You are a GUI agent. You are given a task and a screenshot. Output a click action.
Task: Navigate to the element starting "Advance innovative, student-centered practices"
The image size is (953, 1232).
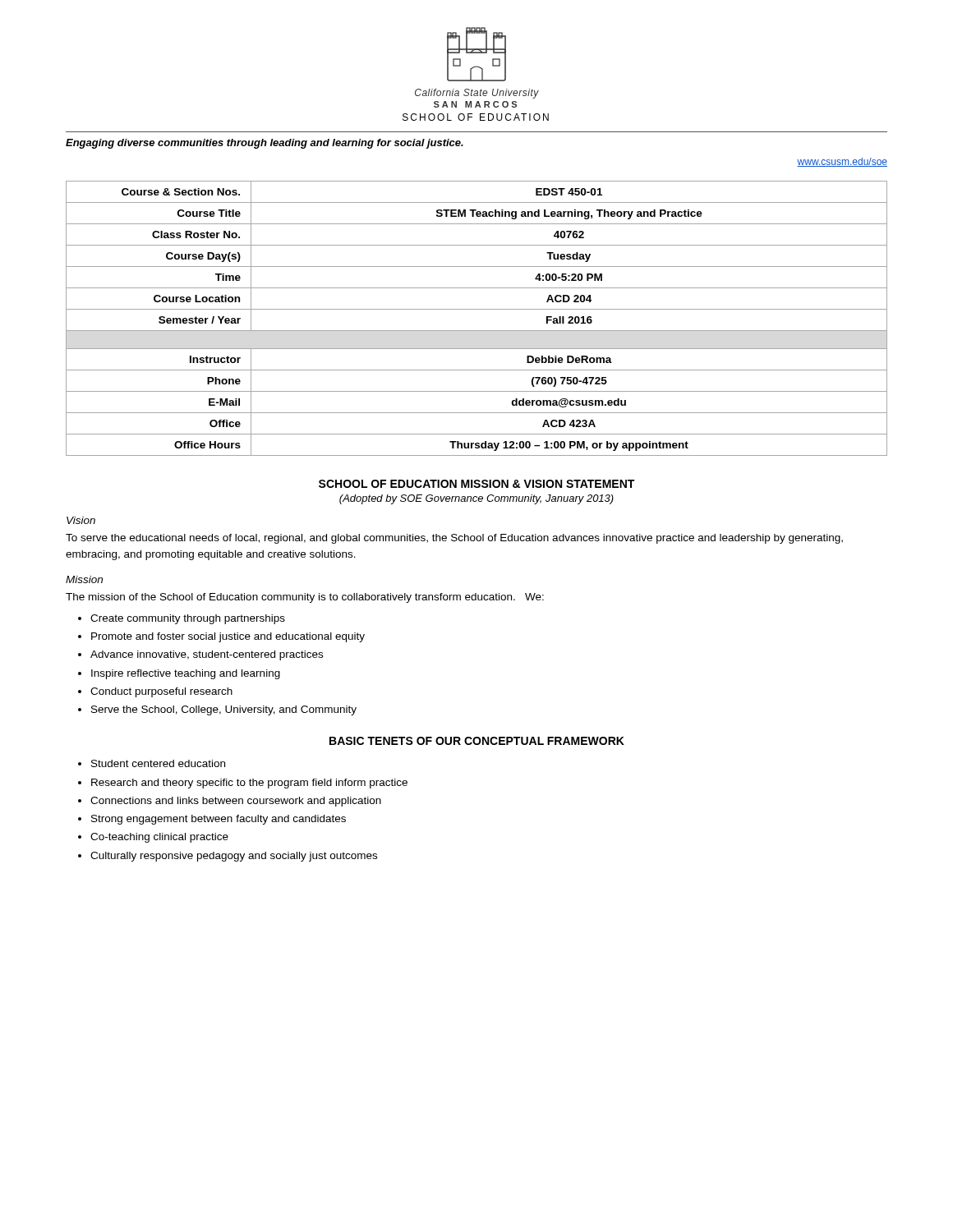click(207, 654)
